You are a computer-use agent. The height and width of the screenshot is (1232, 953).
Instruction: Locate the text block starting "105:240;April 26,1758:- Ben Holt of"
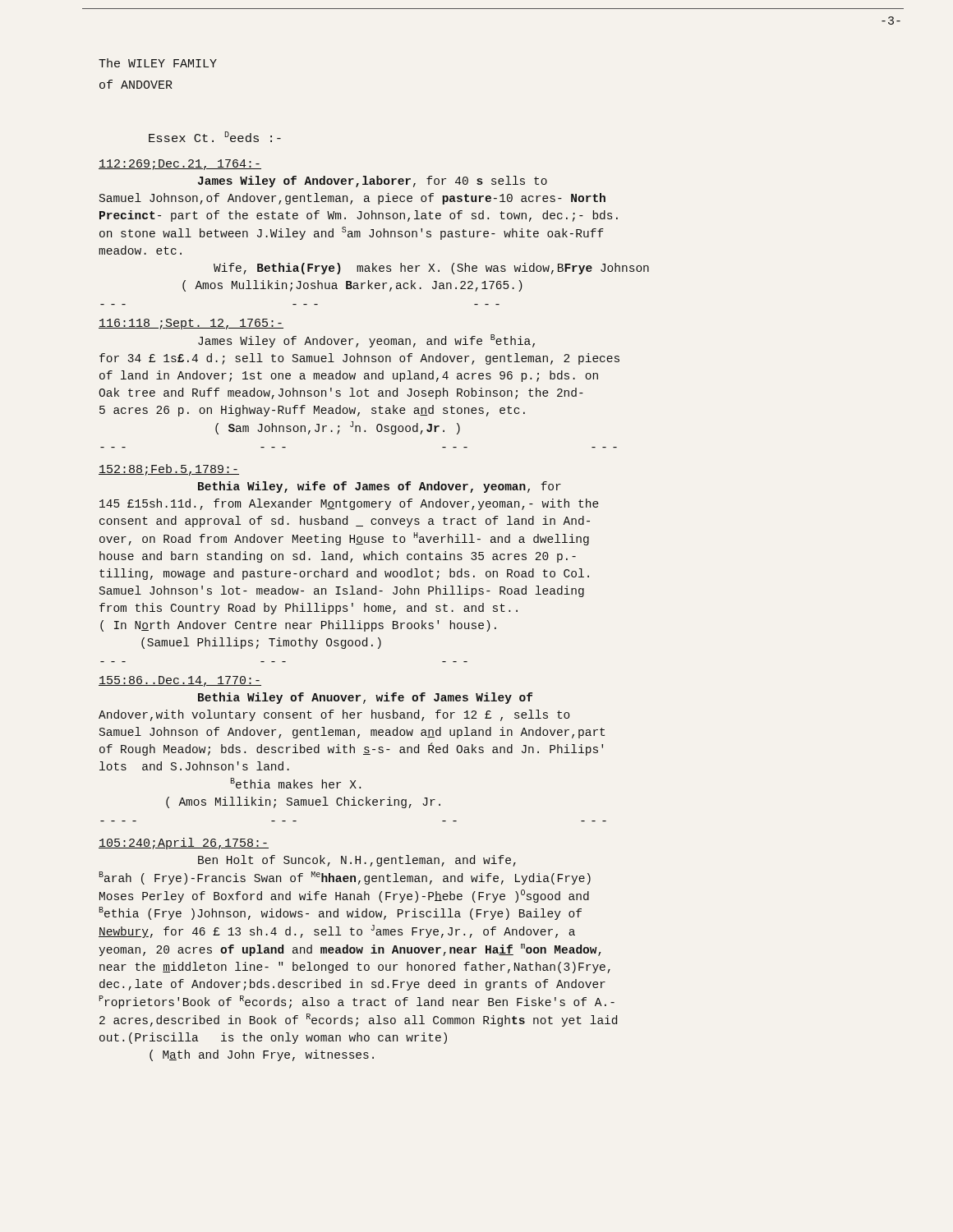pos(493,950)
